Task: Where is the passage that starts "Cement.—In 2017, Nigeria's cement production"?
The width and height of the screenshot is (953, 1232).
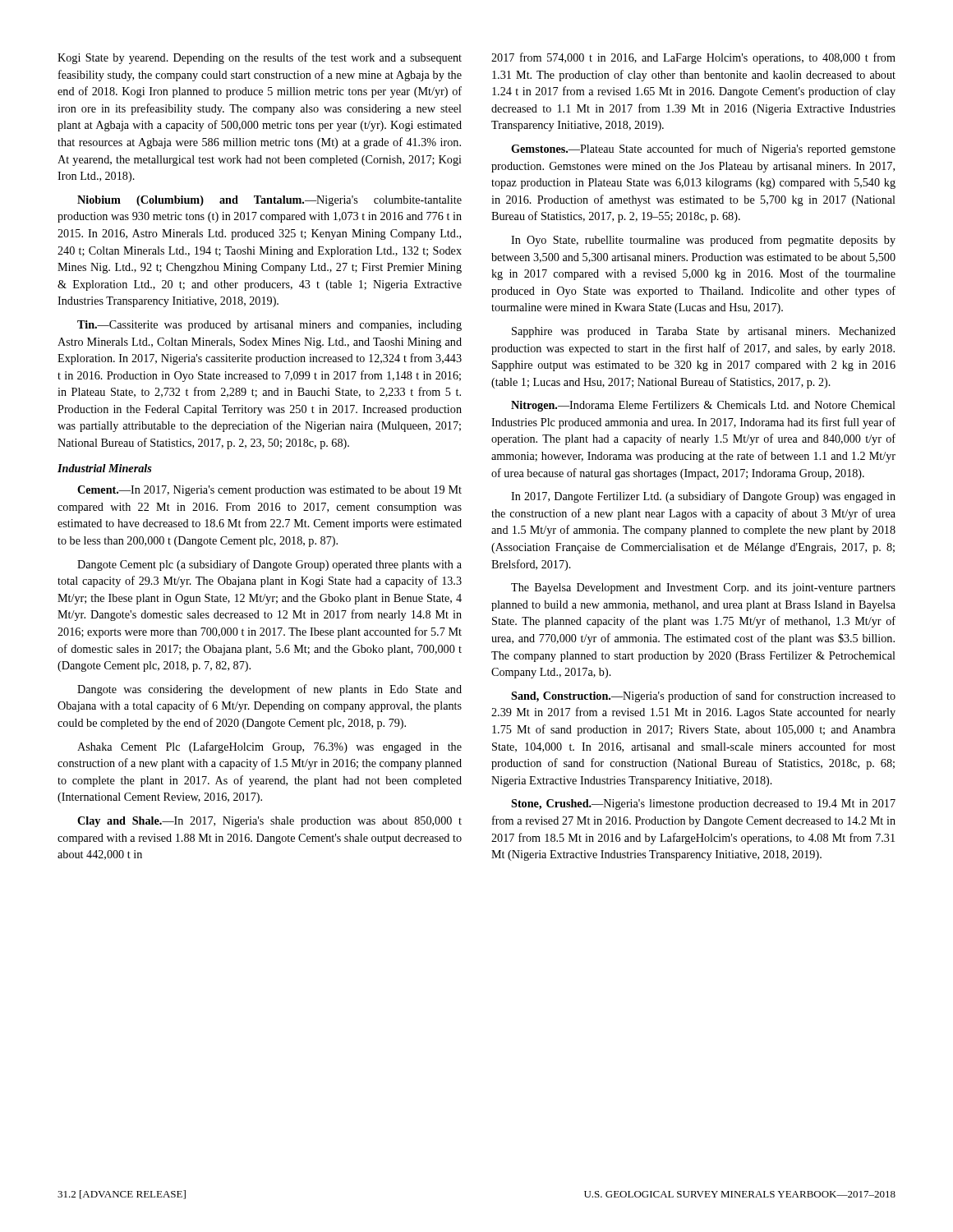Action: coord(260,515)
